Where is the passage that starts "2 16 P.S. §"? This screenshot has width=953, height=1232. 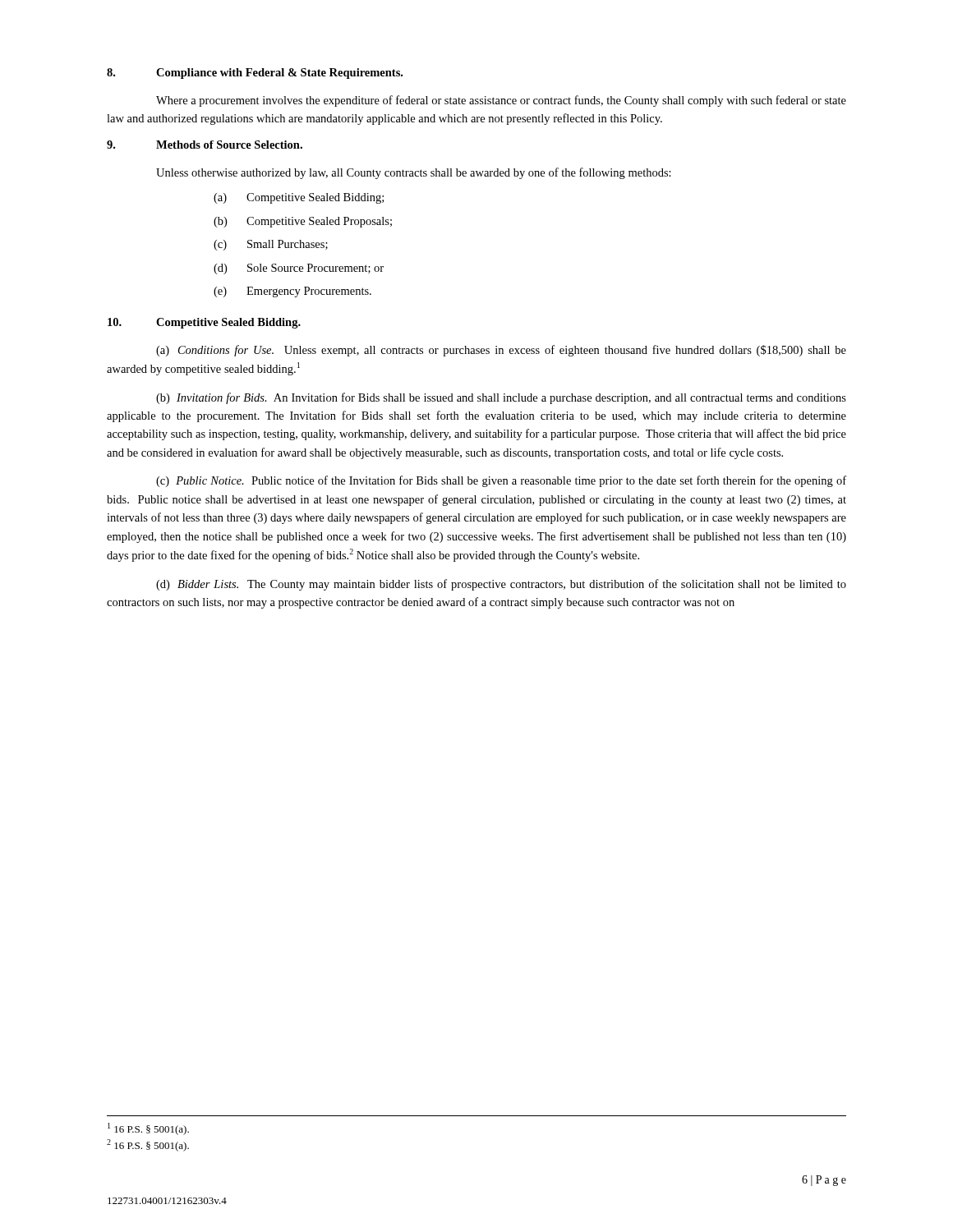point(148,1145)
